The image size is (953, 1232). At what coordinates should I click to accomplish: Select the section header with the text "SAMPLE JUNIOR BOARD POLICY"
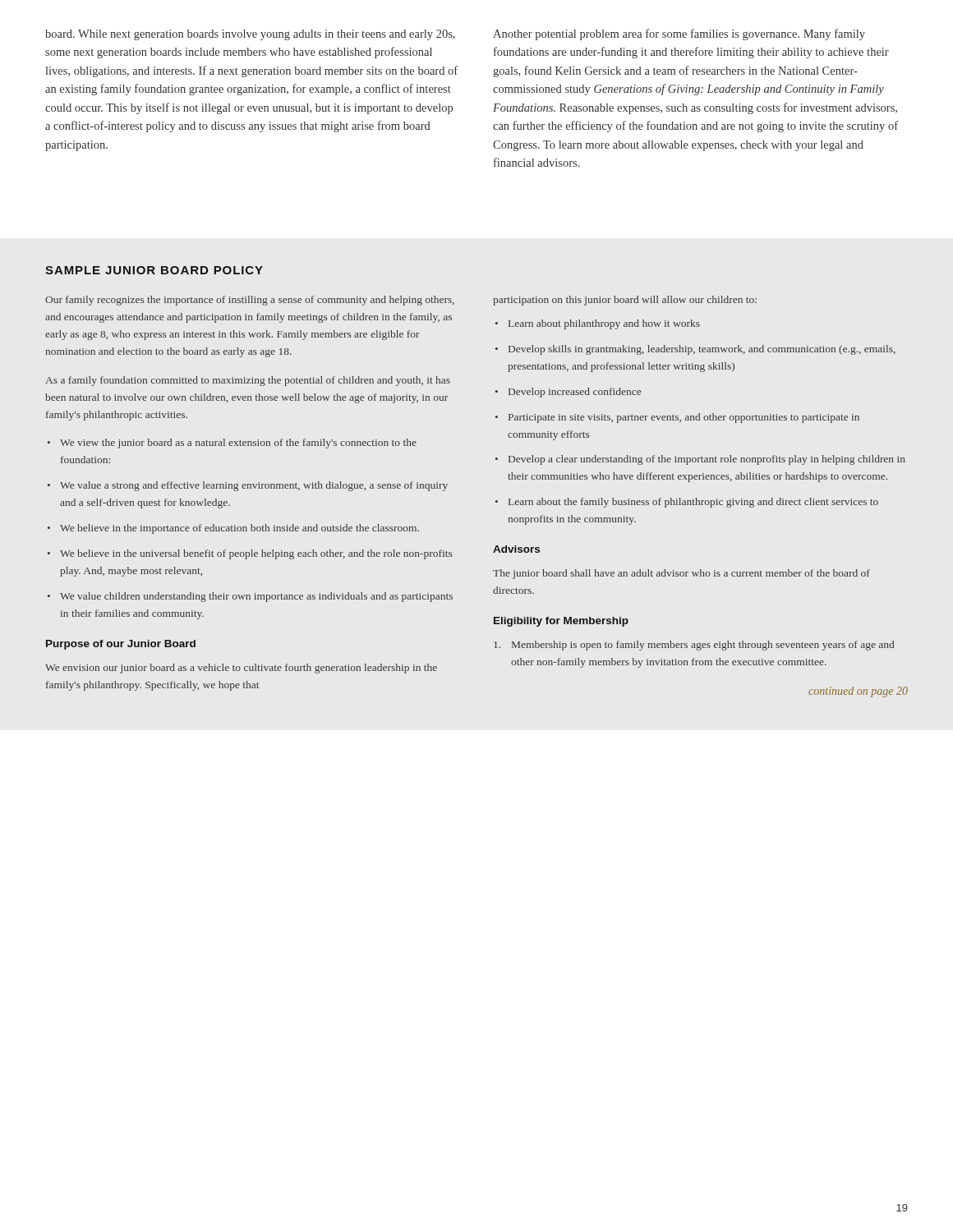click(x=154, y=270)
